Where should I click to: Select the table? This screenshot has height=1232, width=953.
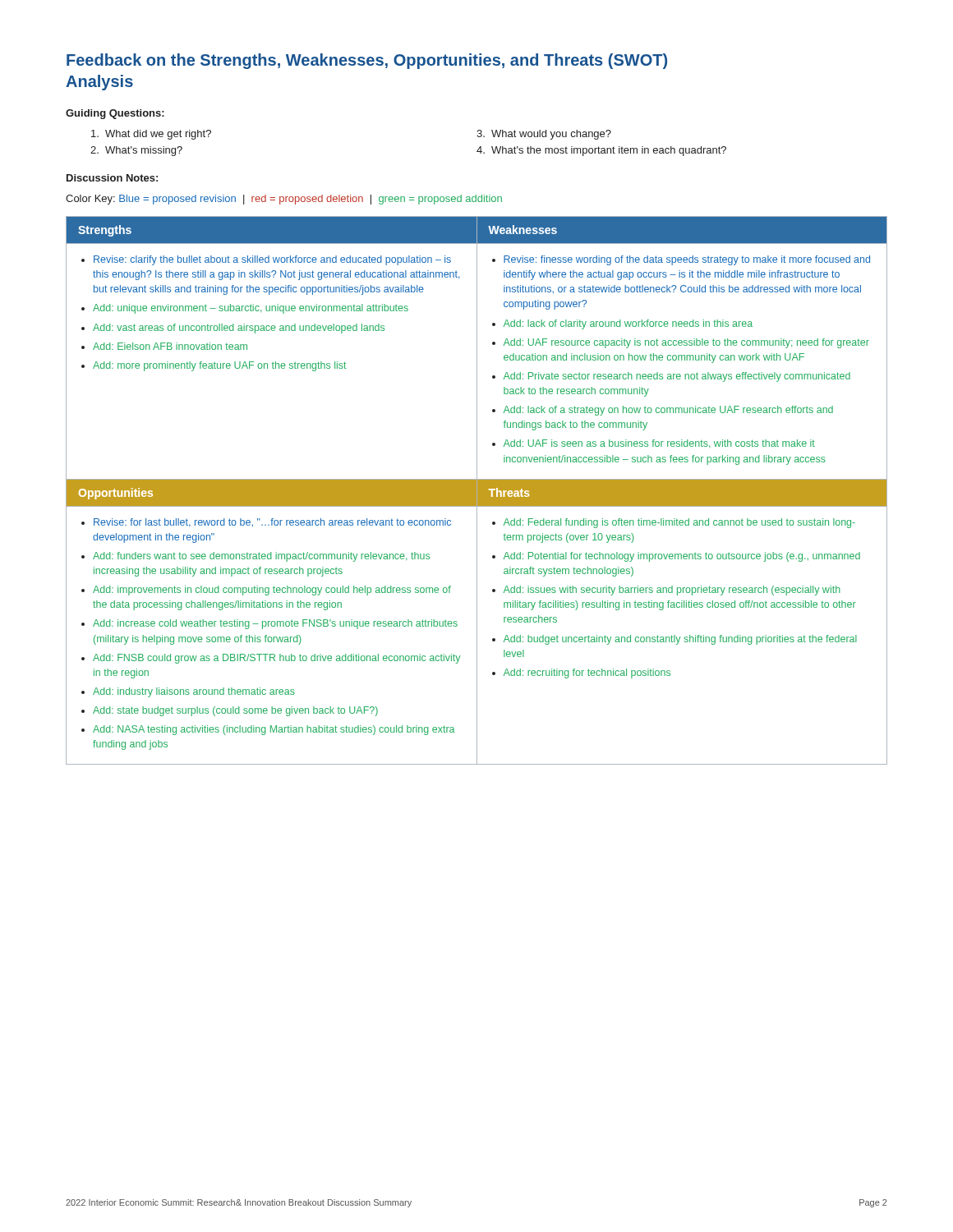pyautogui.click(x=476, y=490)
